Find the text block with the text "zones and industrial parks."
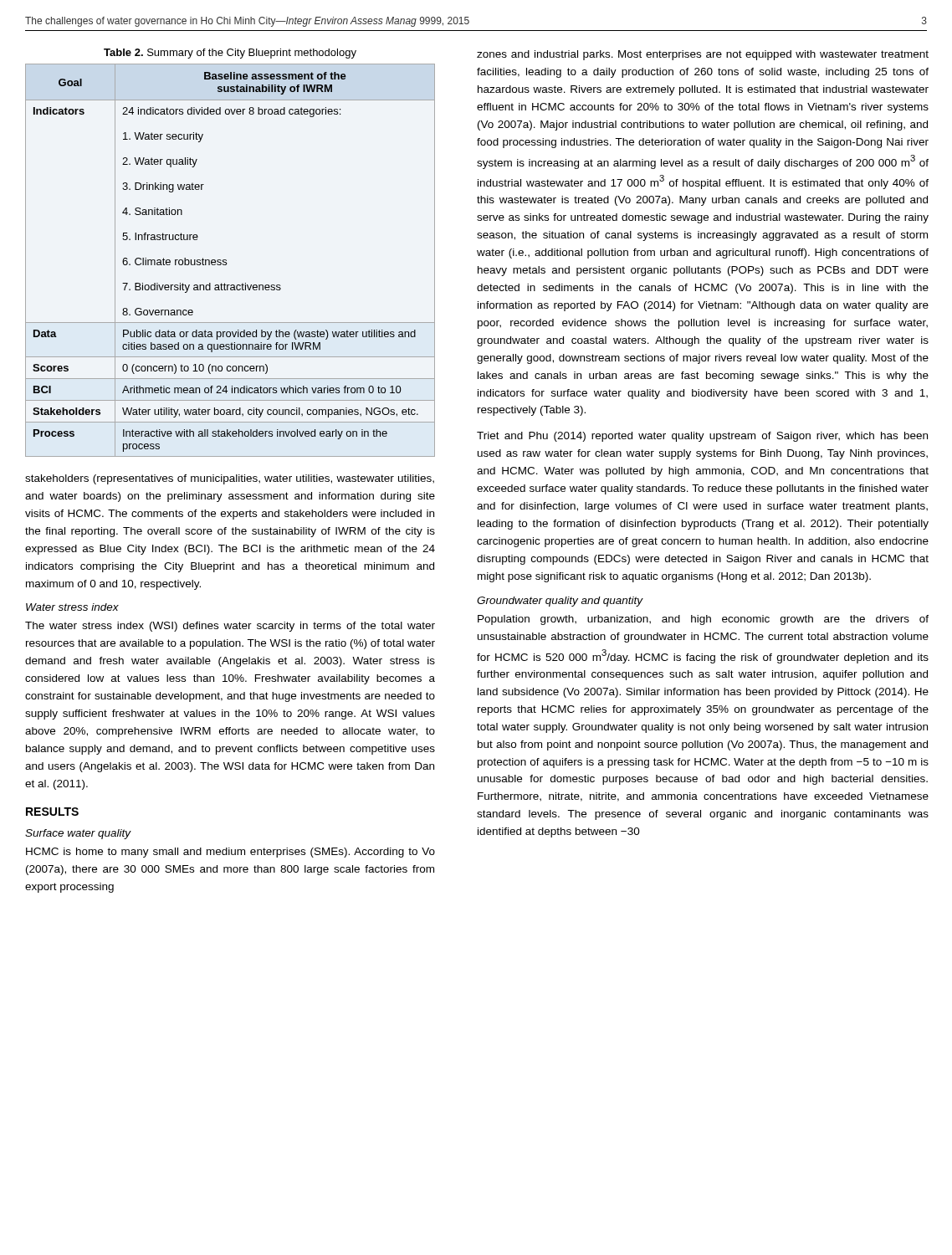This screenshot has width=952, height=1255. tap(703, 232)
